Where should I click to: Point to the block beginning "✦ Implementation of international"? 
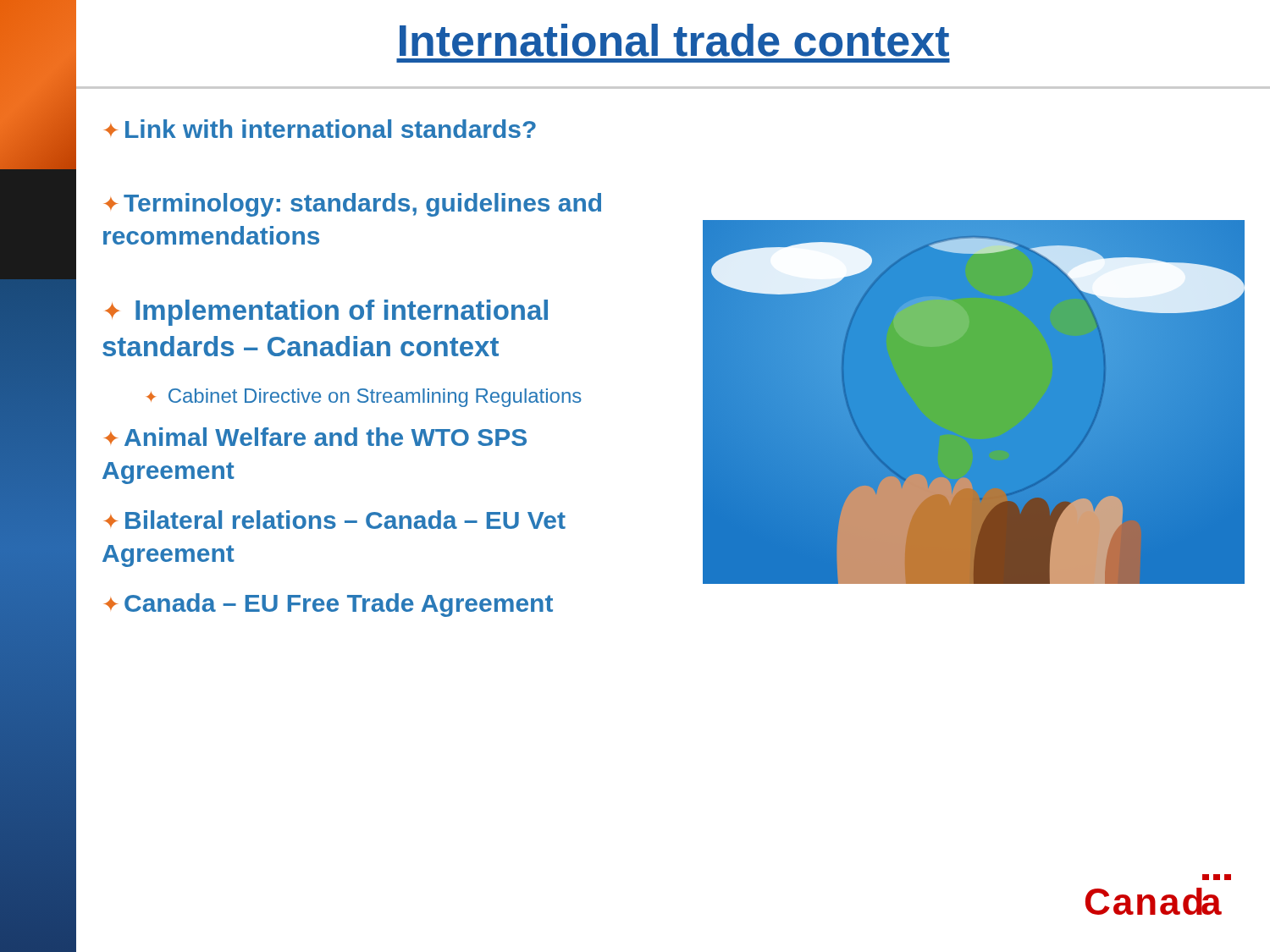[326, 328]
